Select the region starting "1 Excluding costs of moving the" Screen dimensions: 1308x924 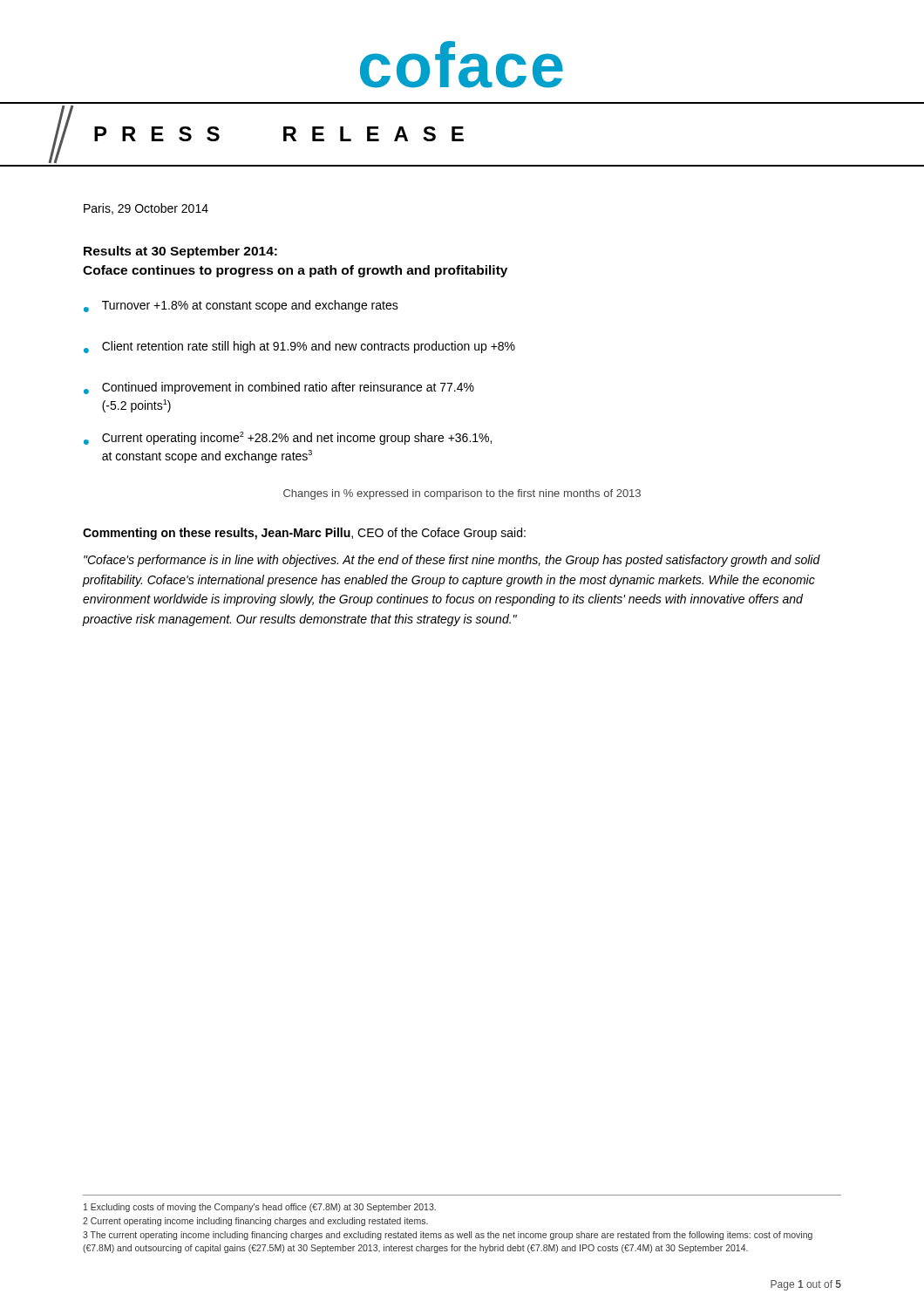click(x=462, y=1228)
